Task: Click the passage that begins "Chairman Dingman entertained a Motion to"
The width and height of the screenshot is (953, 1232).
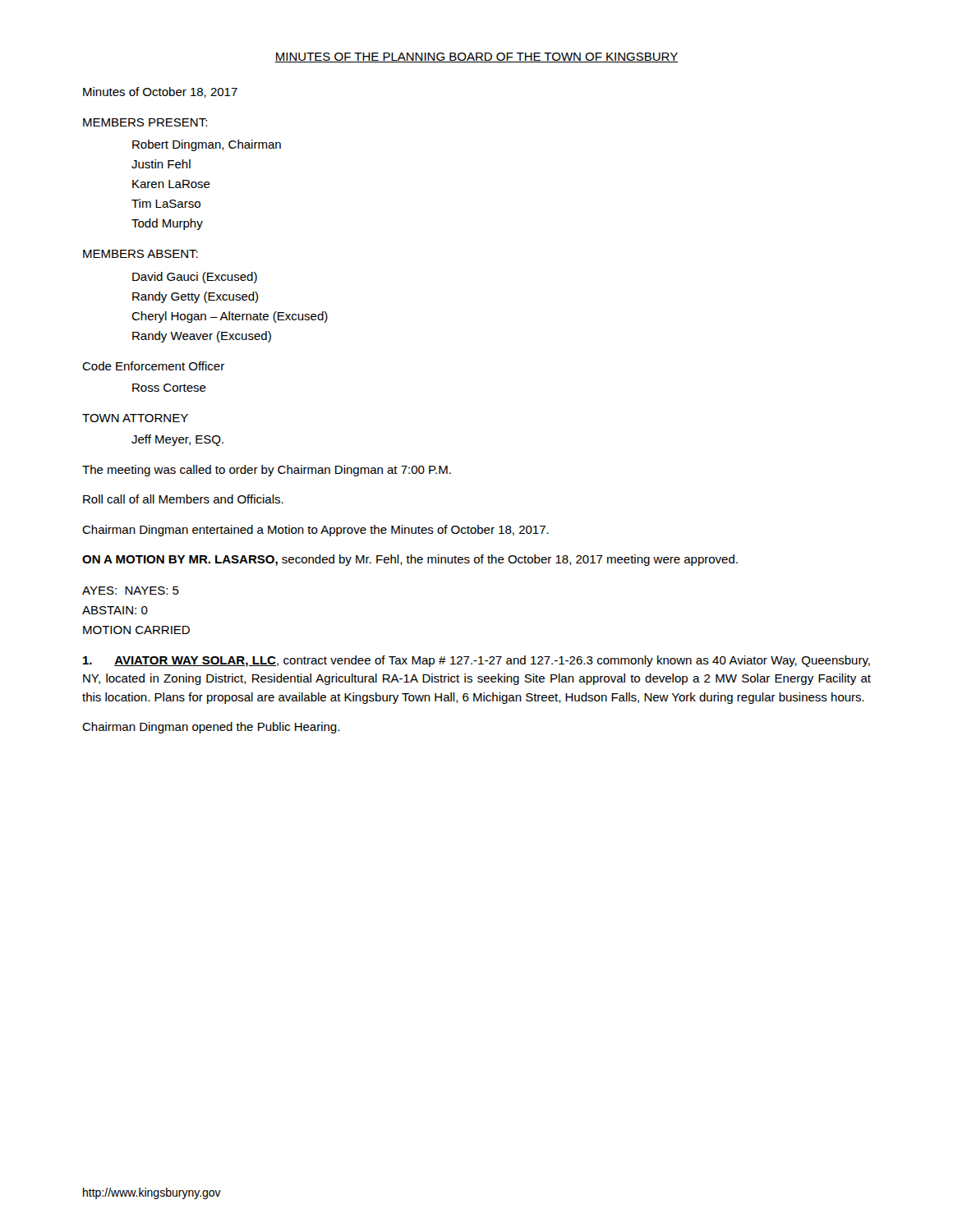Action: click(x=316, y=529)
